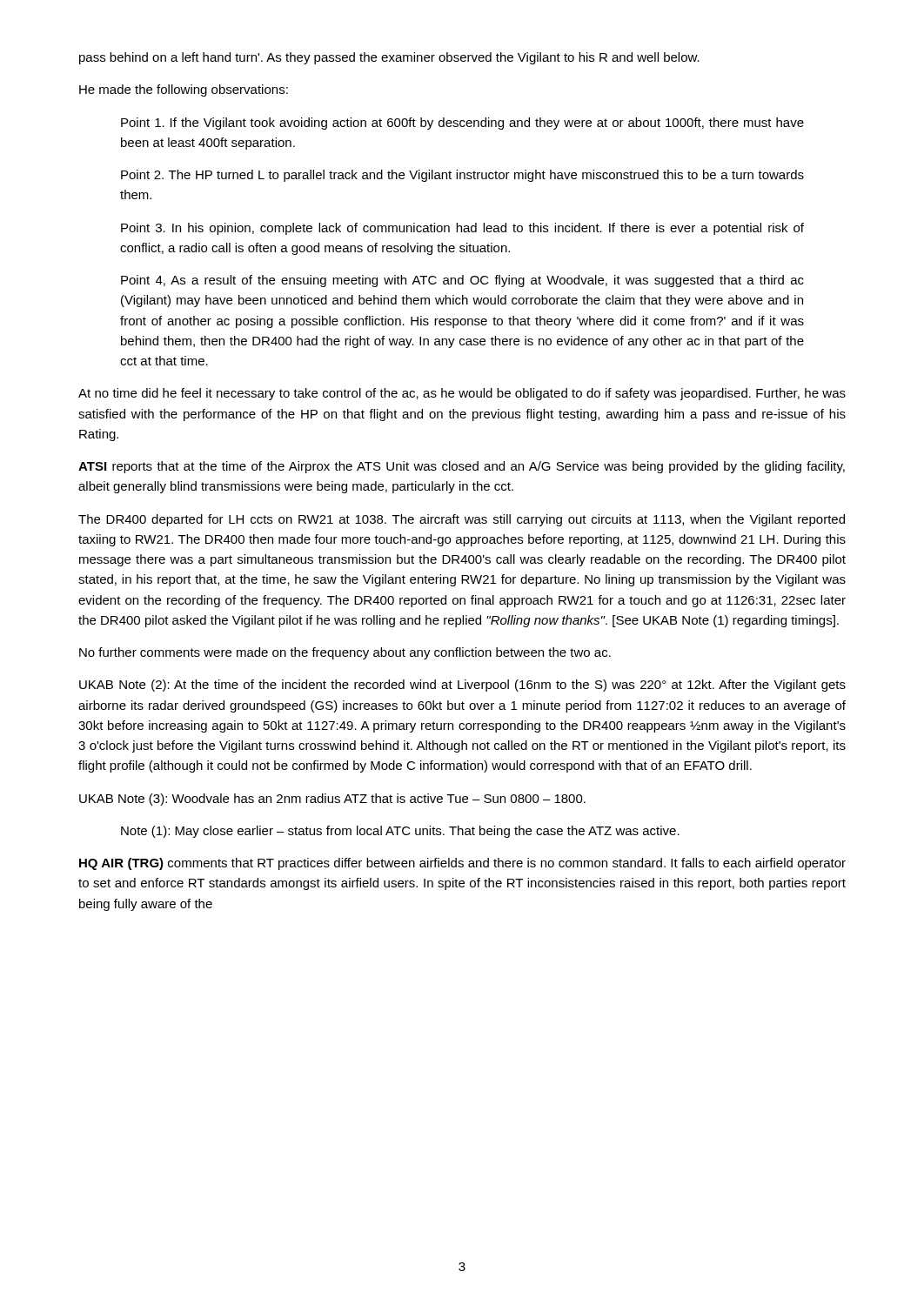Find the list item that says "Point 3. In his opinion, complete lack"
924x1305 pixels.
click(462, 237)
